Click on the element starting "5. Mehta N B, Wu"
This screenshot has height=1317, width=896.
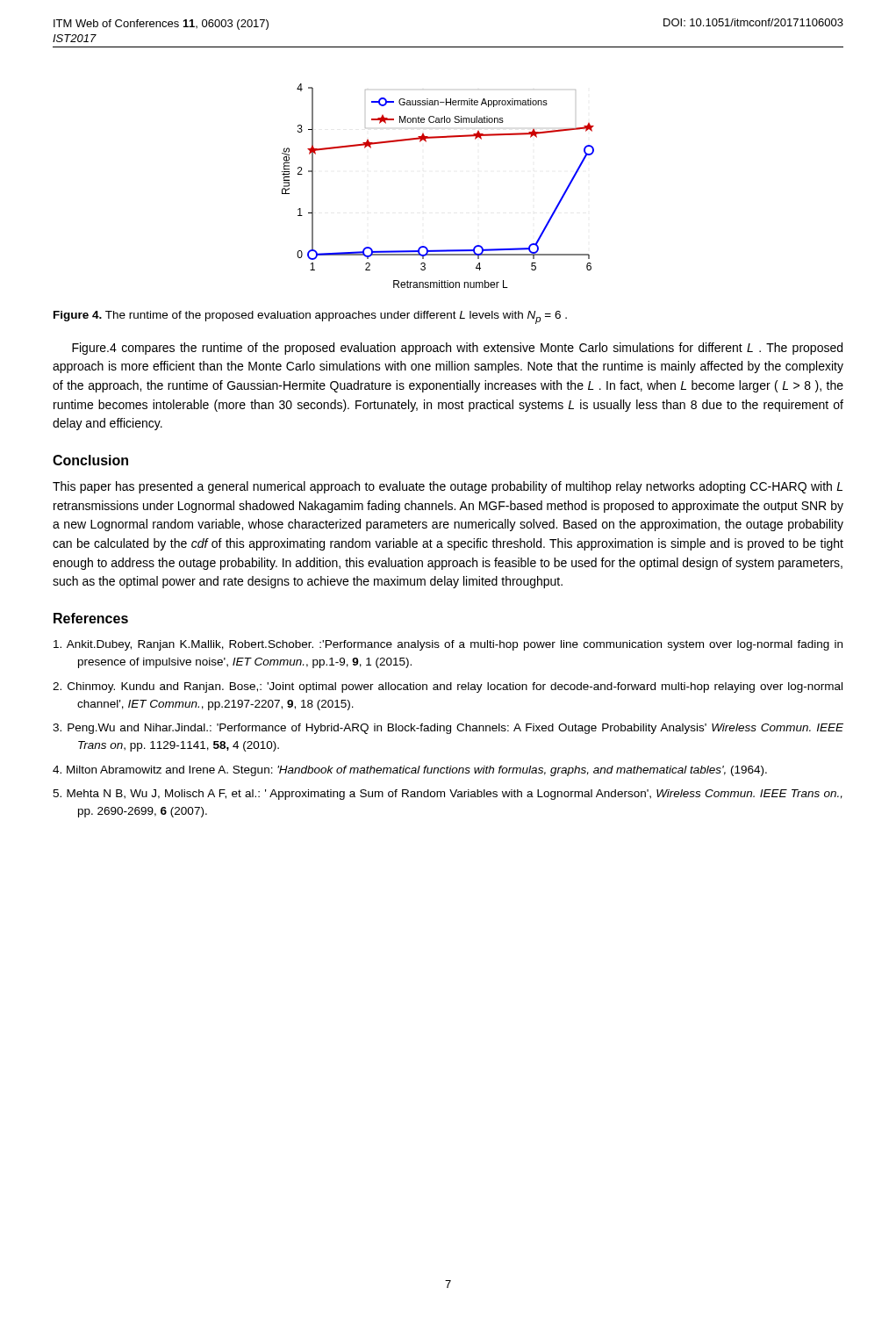click(448, 802)
